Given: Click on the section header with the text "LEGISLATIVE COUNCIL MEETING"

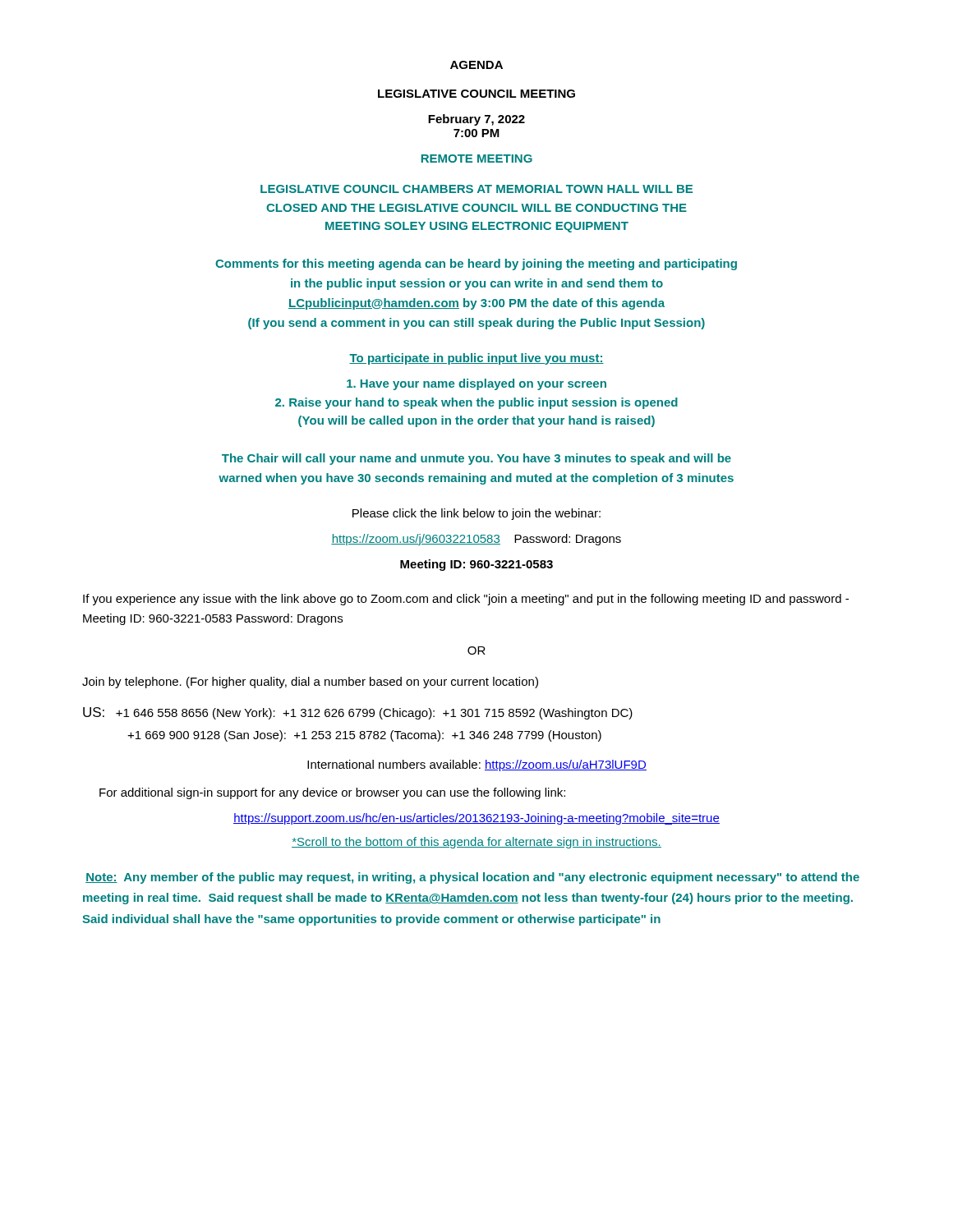Looking at the screenshot, I should tap(476, 93).
